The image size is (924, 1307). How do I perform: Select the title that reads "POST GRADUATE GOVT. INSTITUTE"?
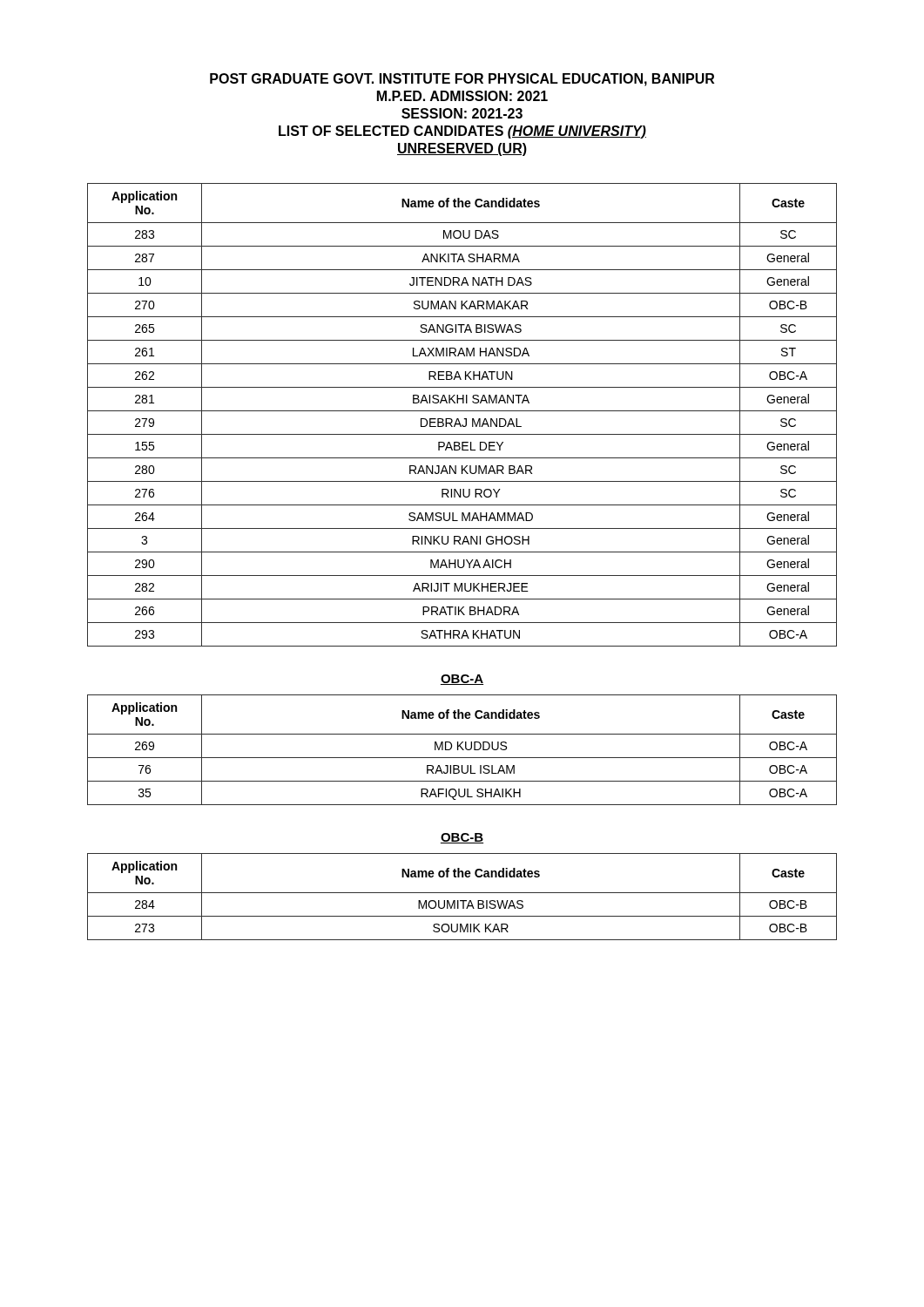[462, 114]
